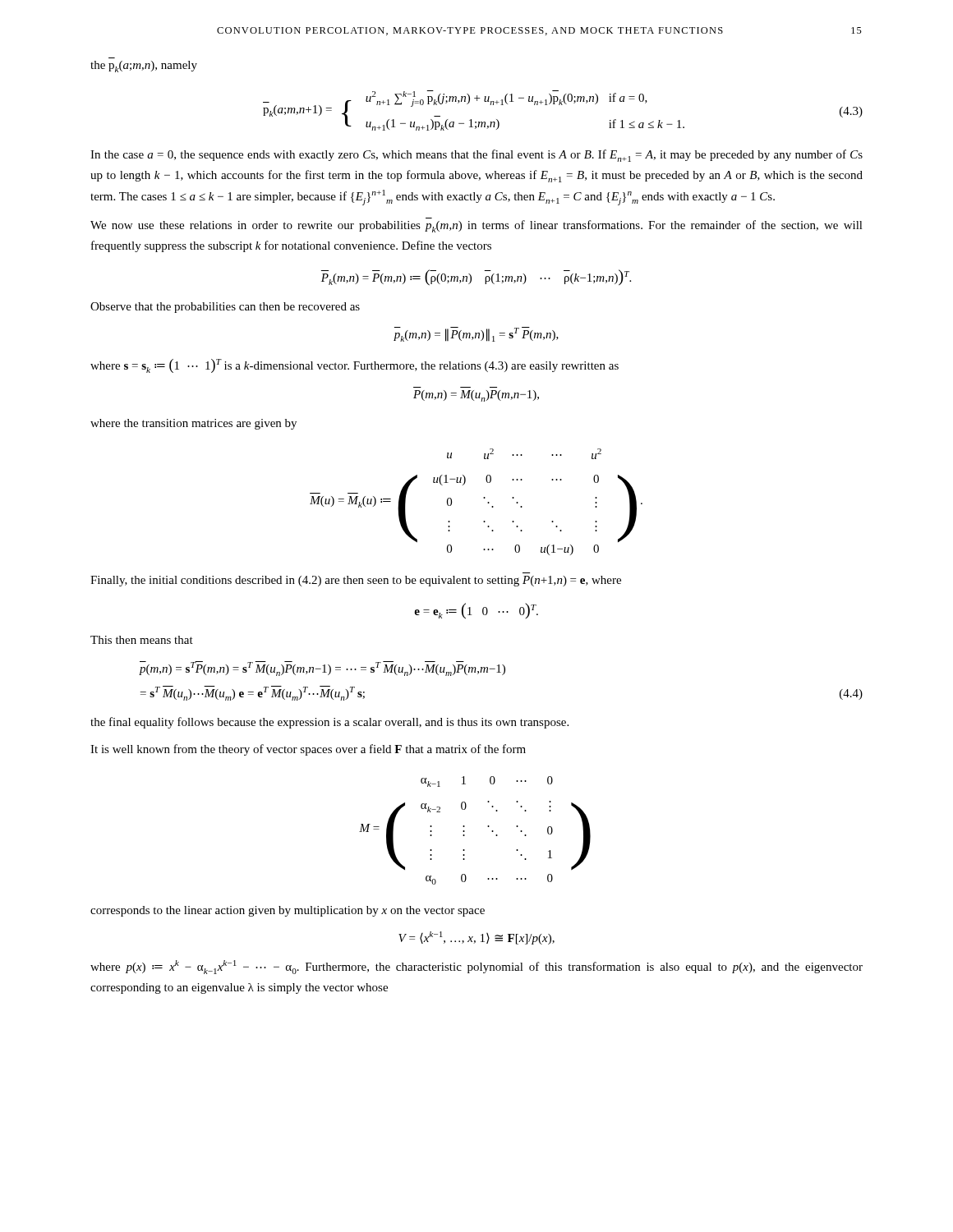Image resolution: width=953 pixels, height=1232 pixels.
Task: Find the element starting "Observe that the probabilities can then be"
Action: click(225, 306)
